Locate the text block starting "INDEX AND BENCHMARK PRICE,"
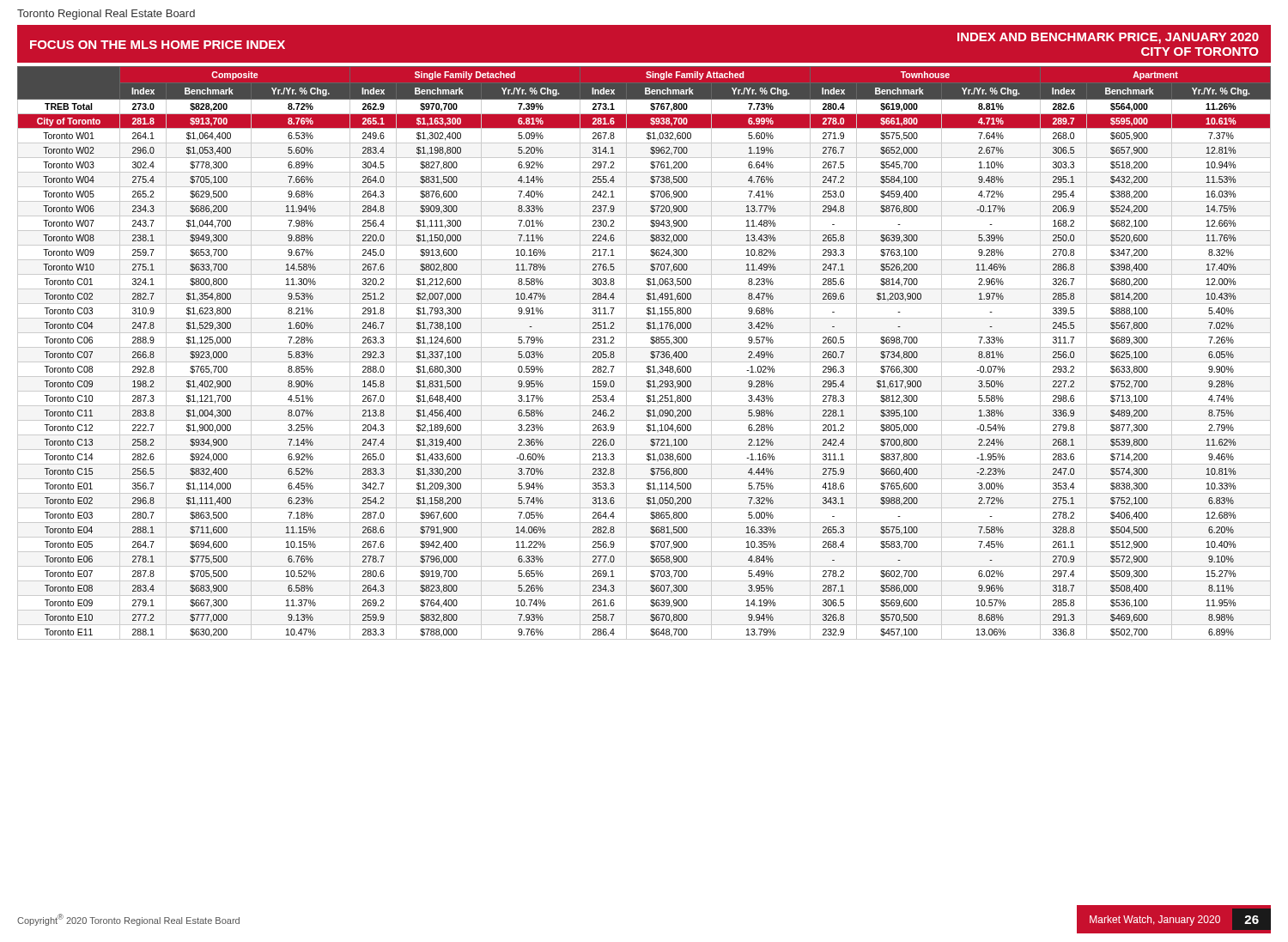 click(x=1108, y=44)
